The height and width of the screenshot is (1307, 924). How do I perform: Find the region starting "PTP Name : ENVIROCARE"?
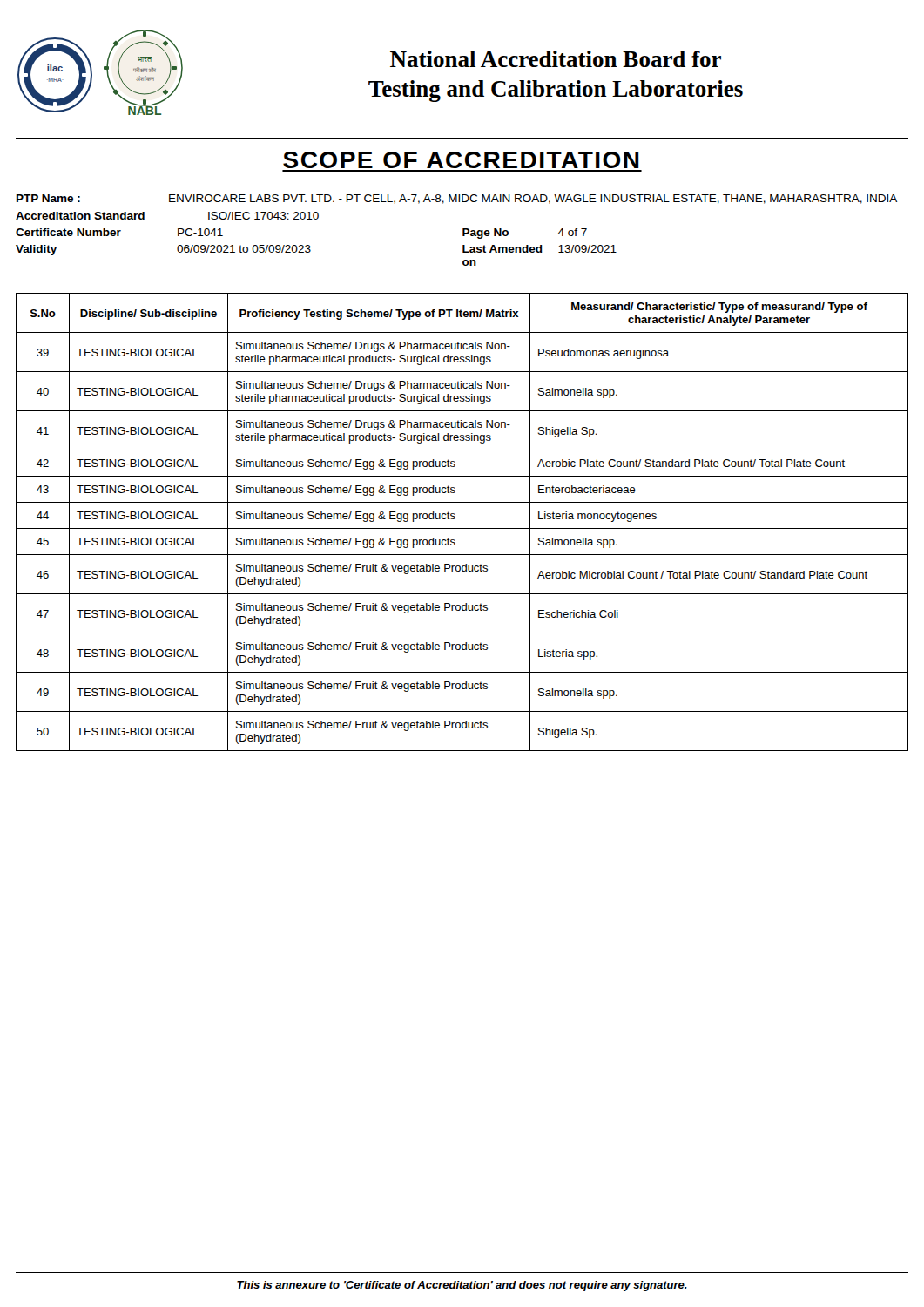456,198
